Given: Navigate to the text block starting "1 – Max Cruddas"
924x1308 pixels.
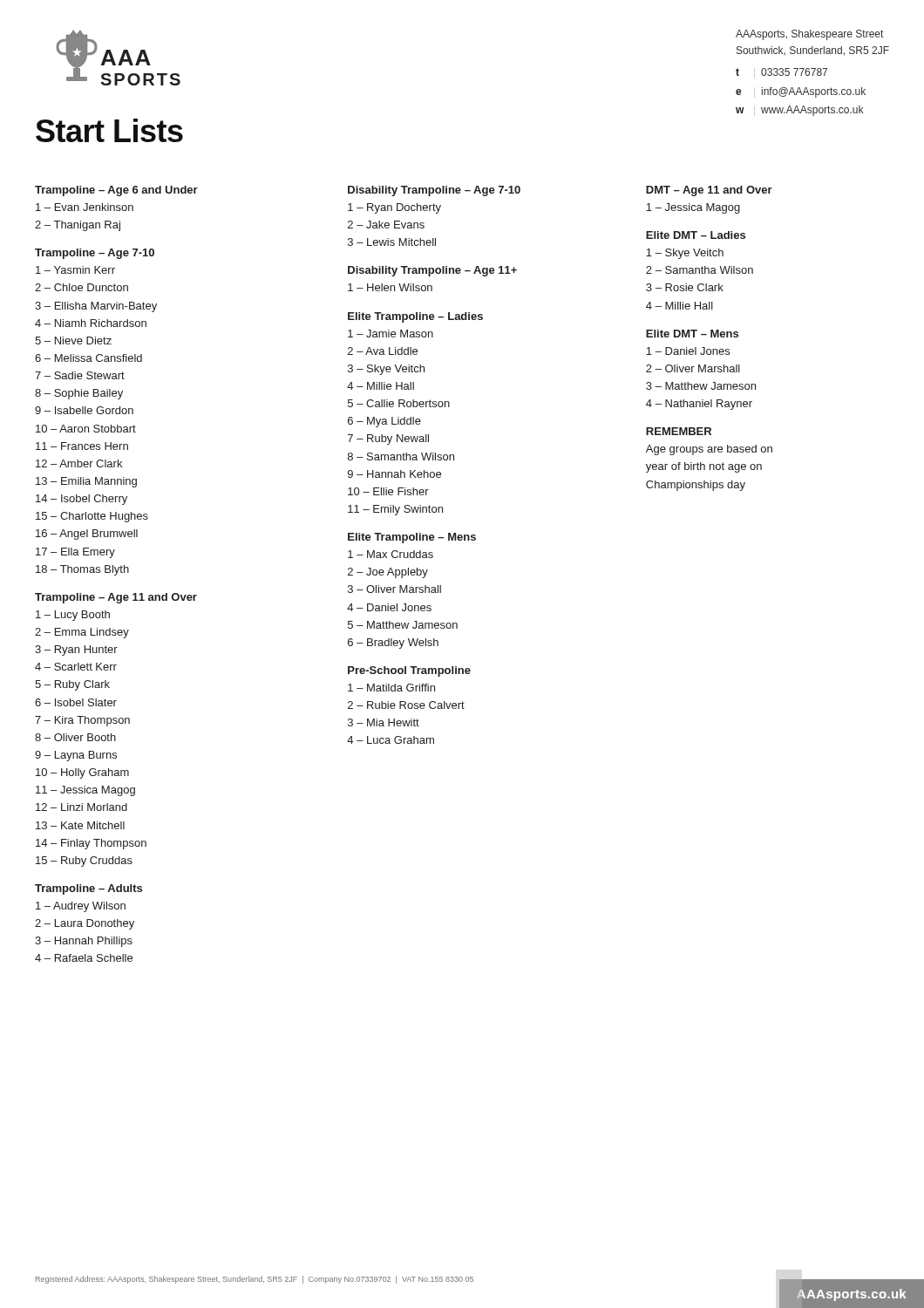Looking at the screenshot, I should (390, 554).
